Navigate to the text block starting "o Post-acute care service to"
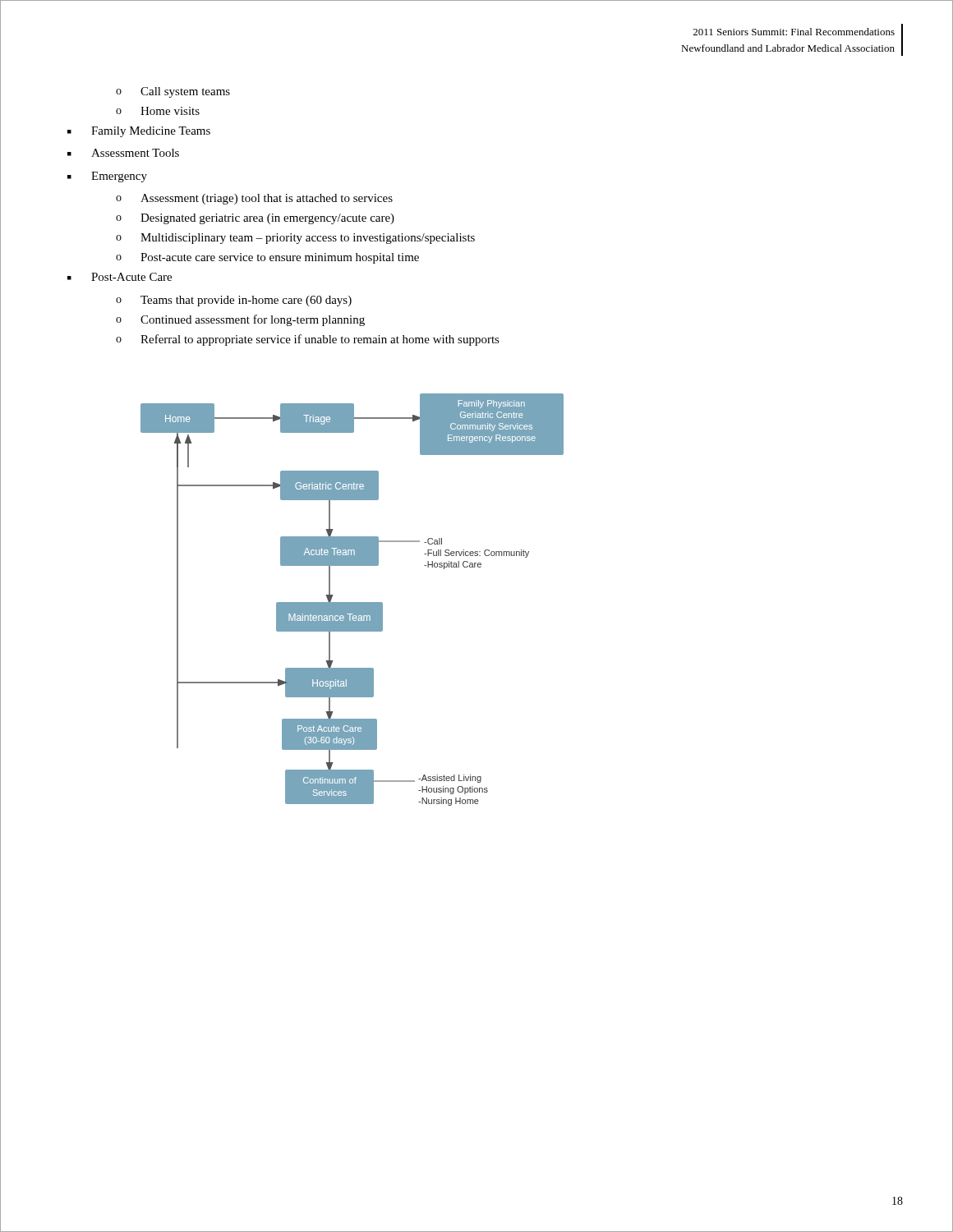The image size is (953, 1232). (x=268, y=258)
